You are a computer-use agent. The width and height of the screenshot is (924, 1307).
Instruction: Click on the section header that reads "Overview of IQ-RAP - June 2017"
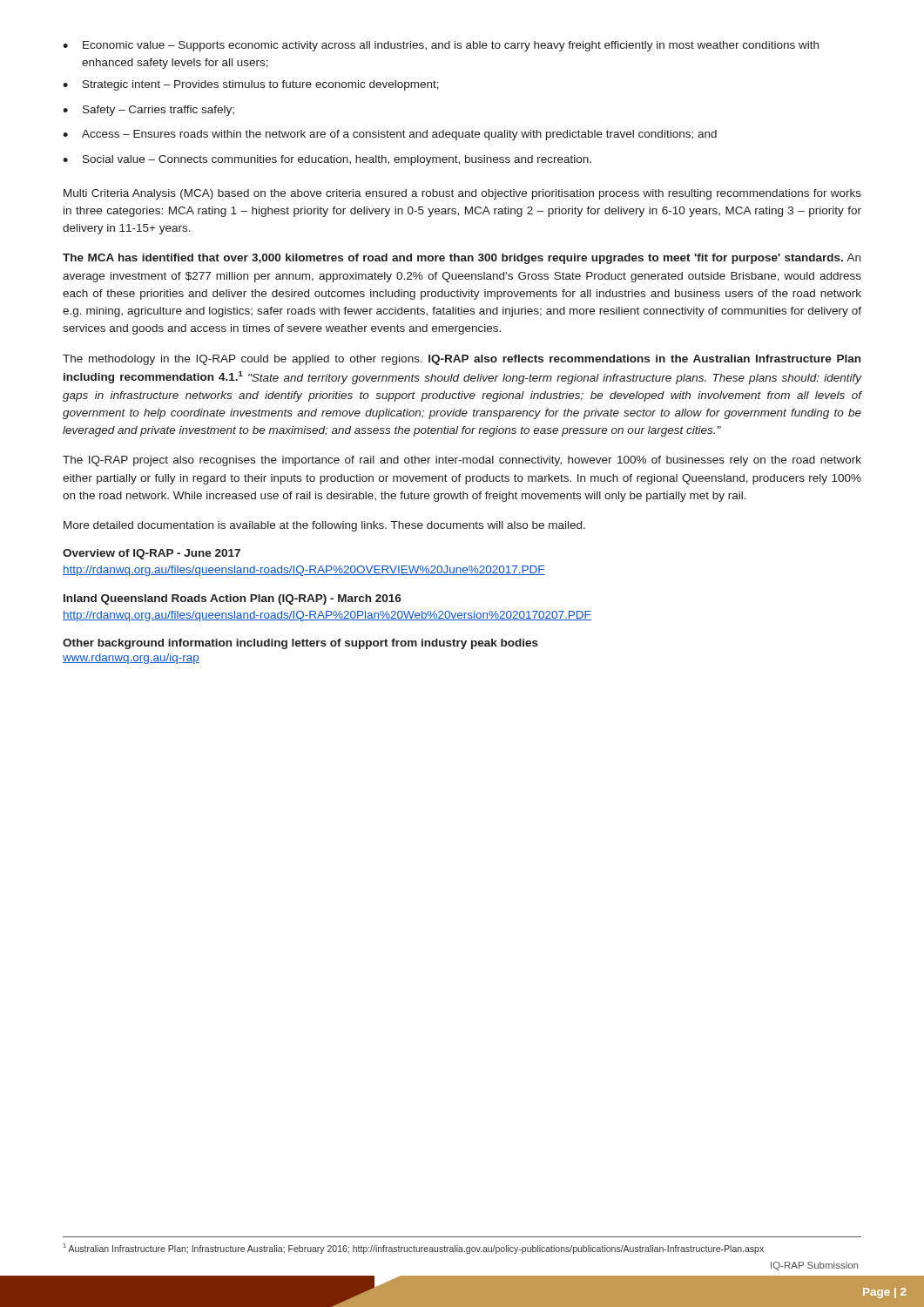(x=152, y=553)
